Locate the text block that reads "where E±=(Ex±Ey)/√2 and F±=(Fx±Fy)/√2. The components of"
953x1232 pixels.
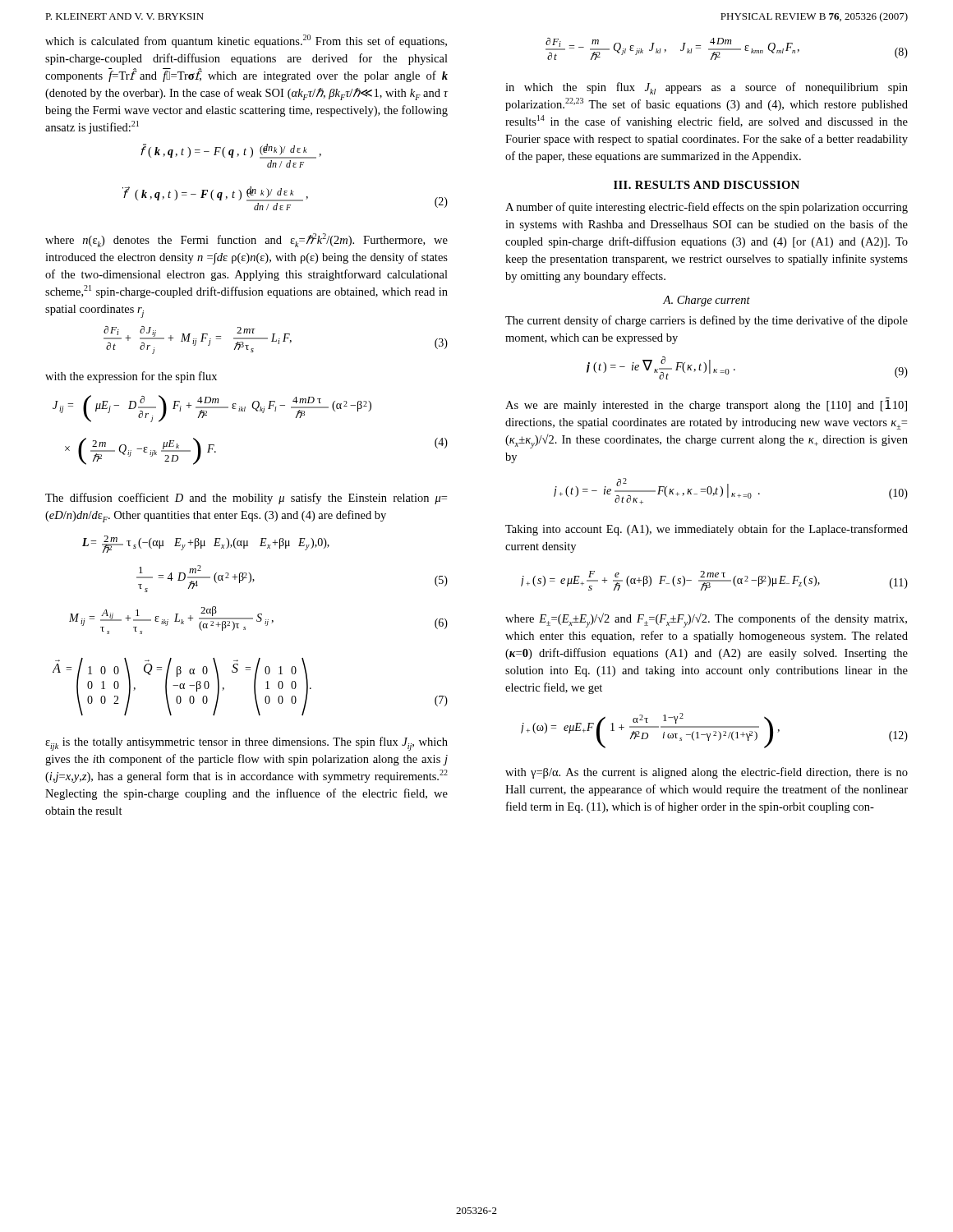click(x=707, y=654)
